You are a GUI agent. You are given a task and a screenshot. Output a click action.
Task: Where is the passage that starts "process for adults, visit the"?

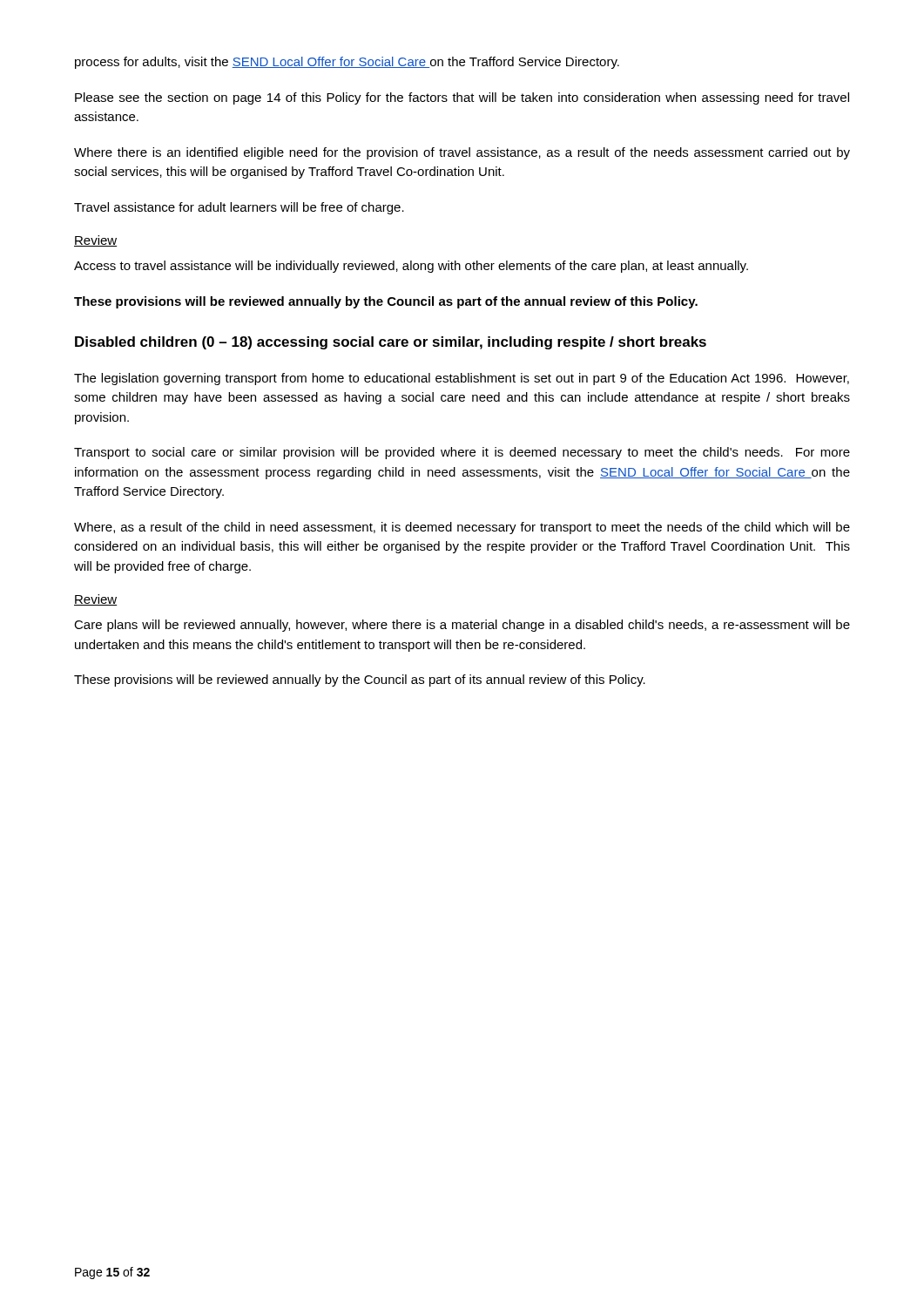point(347,61)
